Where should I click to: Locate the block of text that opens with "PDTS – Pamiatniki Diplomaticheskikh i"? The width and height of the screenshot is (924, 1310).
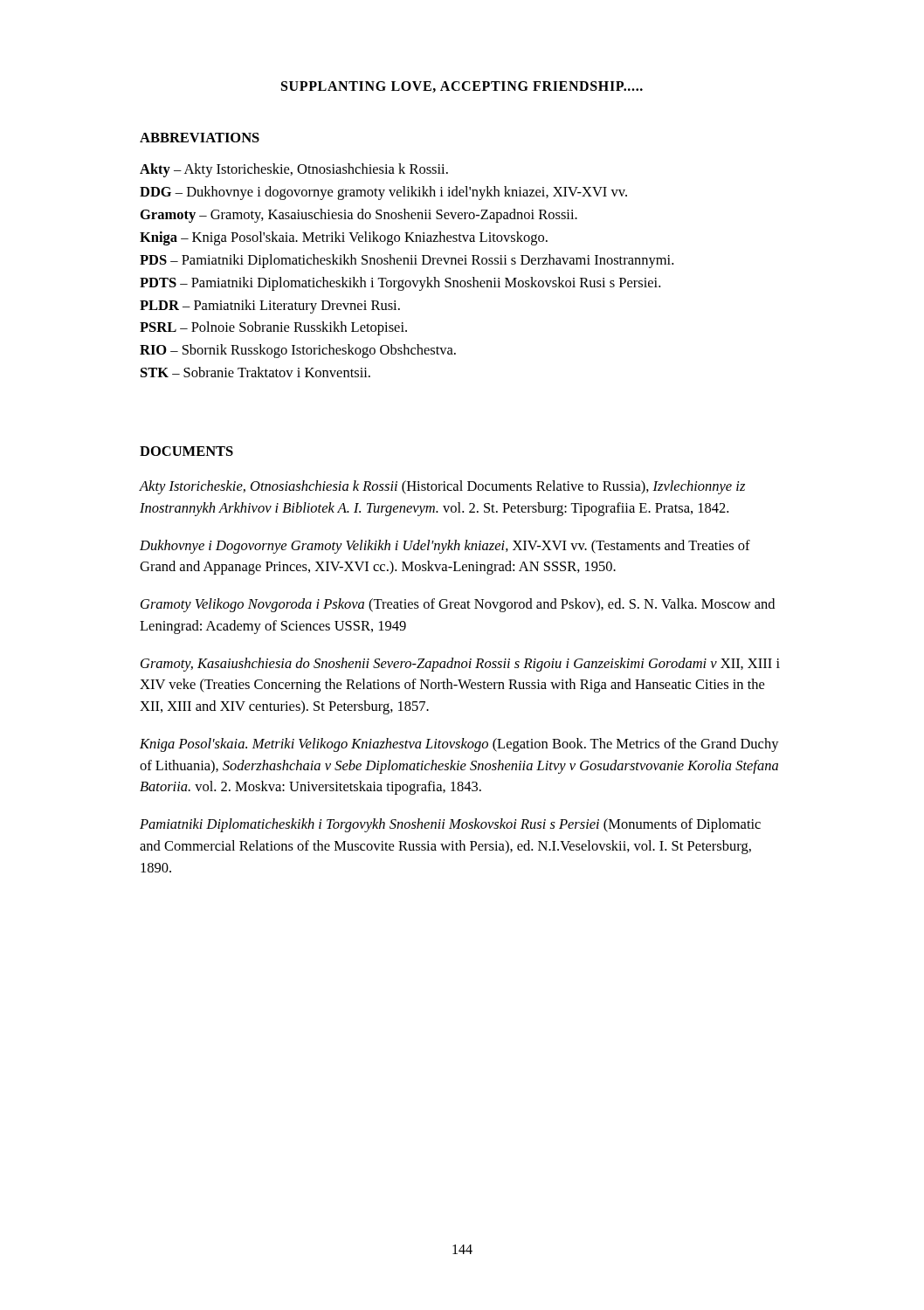coord(401,282)
